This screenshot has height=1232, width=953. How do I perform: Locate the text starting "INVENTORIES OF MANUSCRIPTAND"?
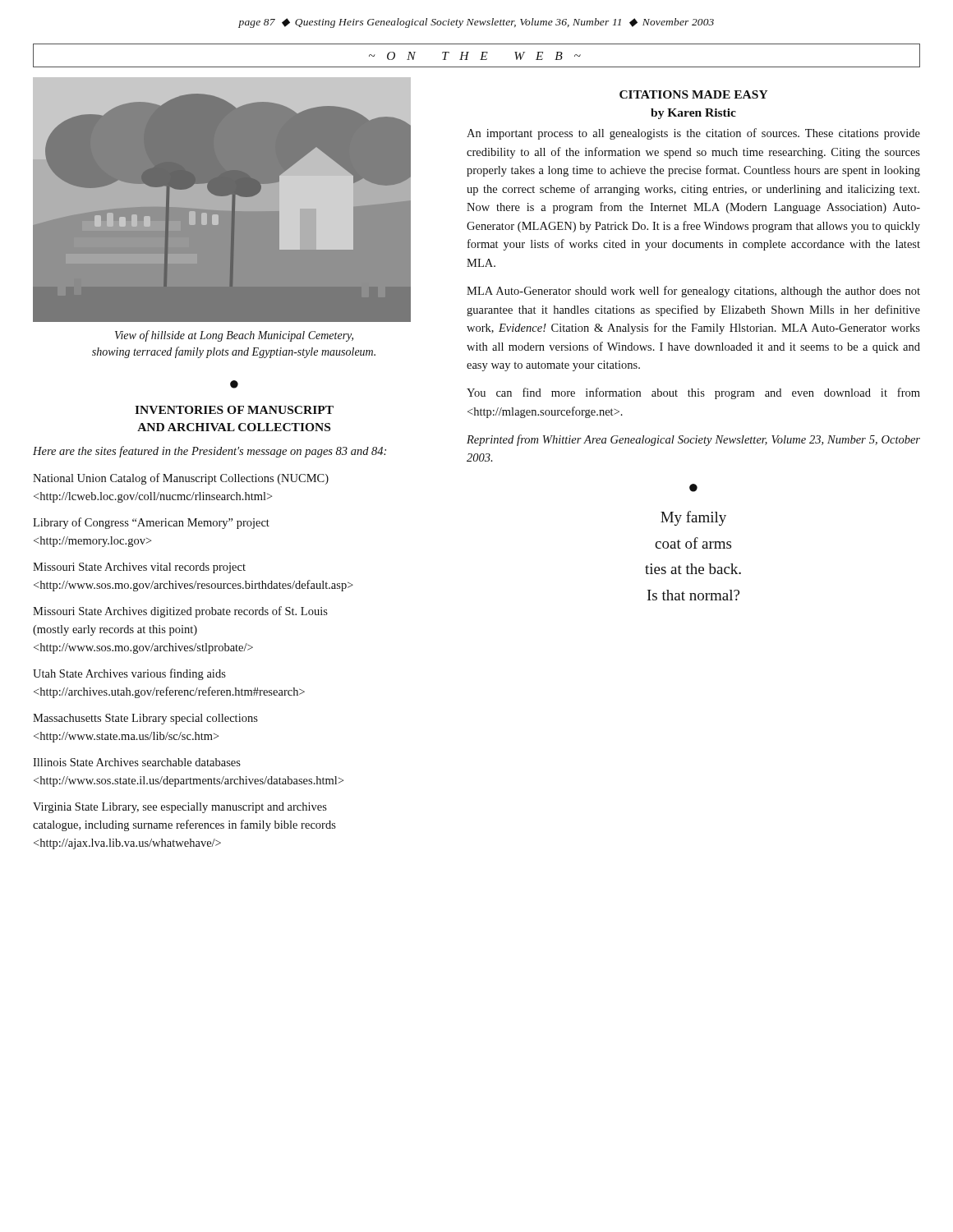(234, 418)
